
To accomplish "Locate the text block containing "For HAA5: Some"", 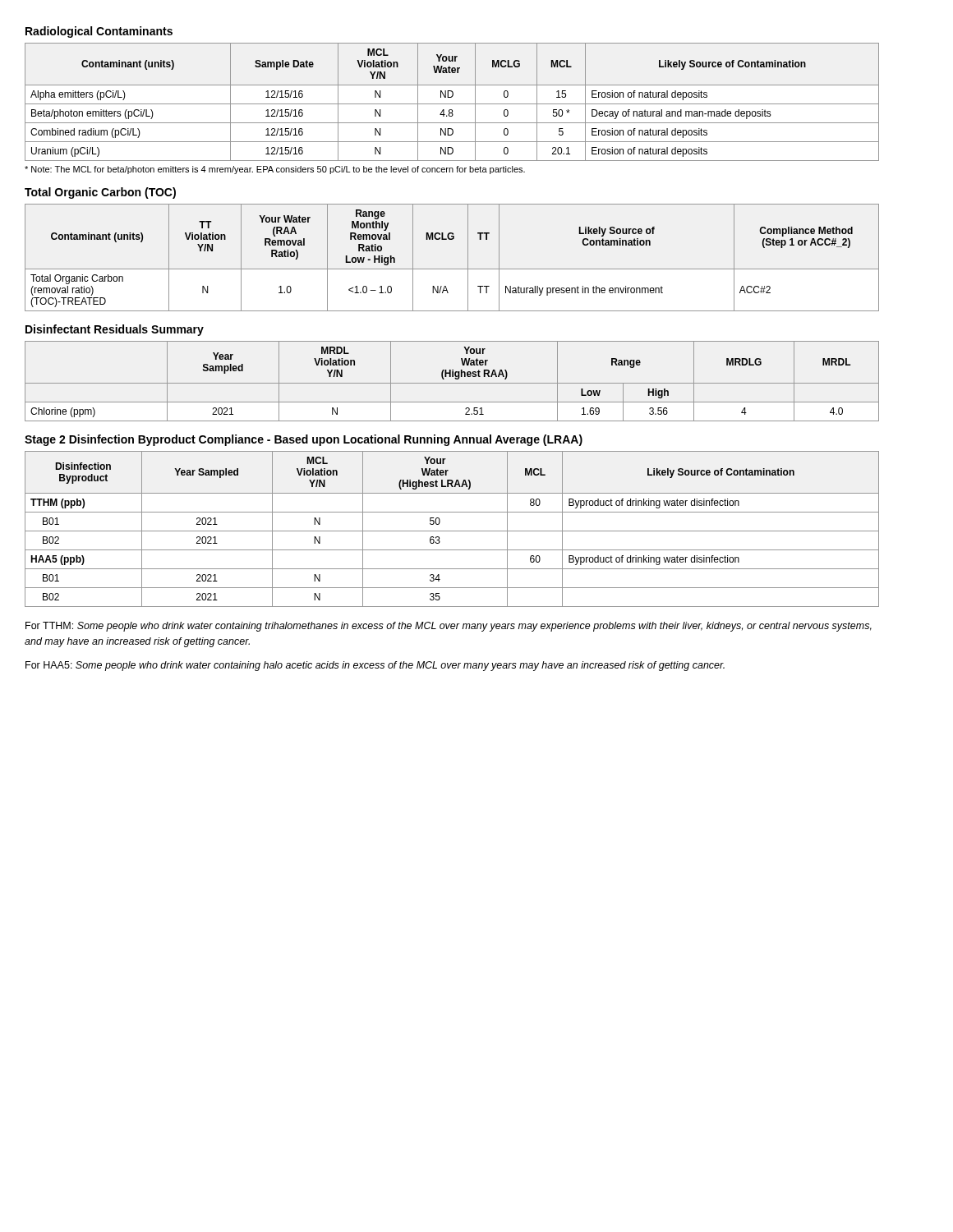I will click(375, 665).
